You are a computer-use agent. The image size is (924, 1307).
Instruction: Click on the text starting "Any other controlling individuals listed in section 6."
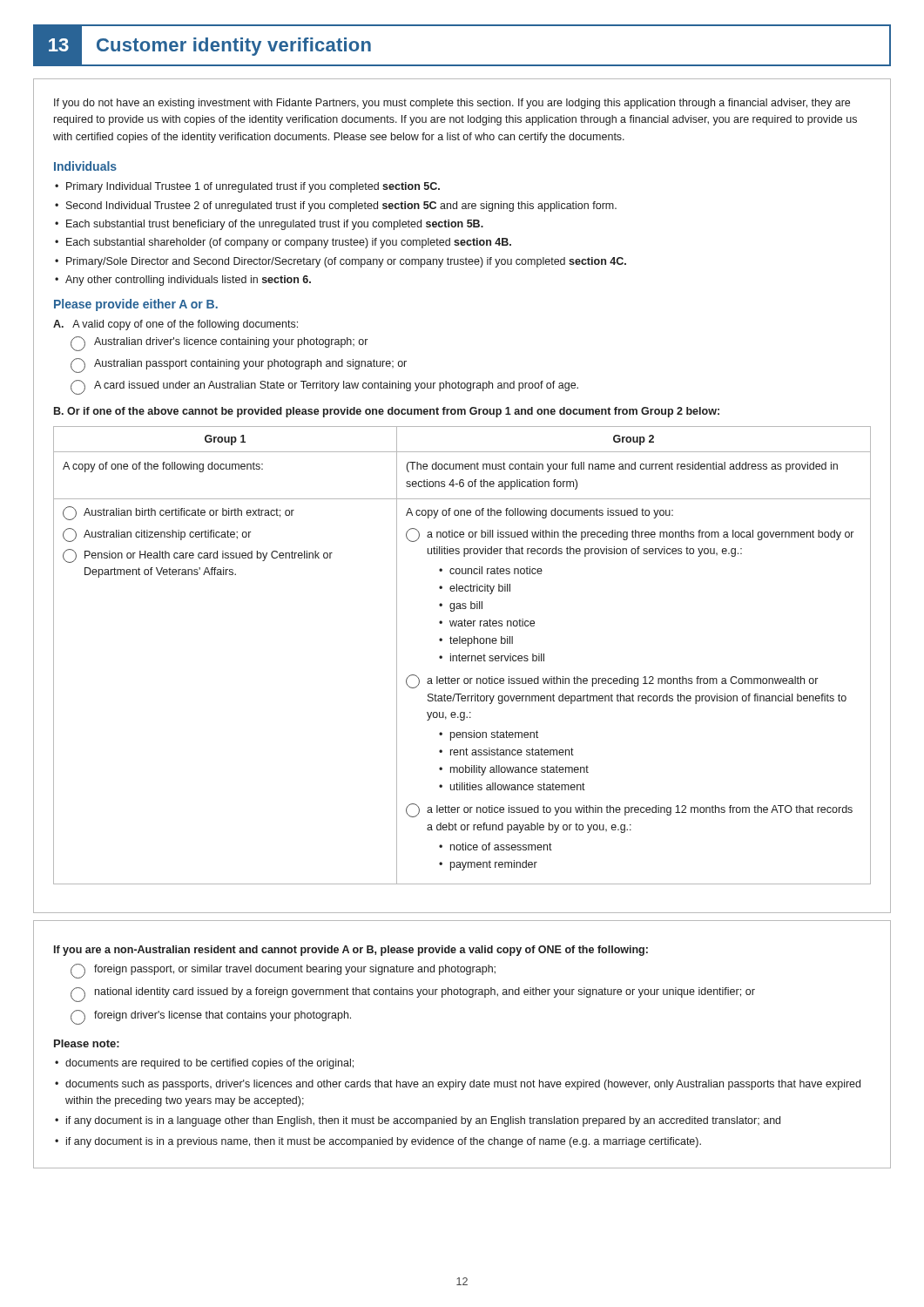pos(188,280)
